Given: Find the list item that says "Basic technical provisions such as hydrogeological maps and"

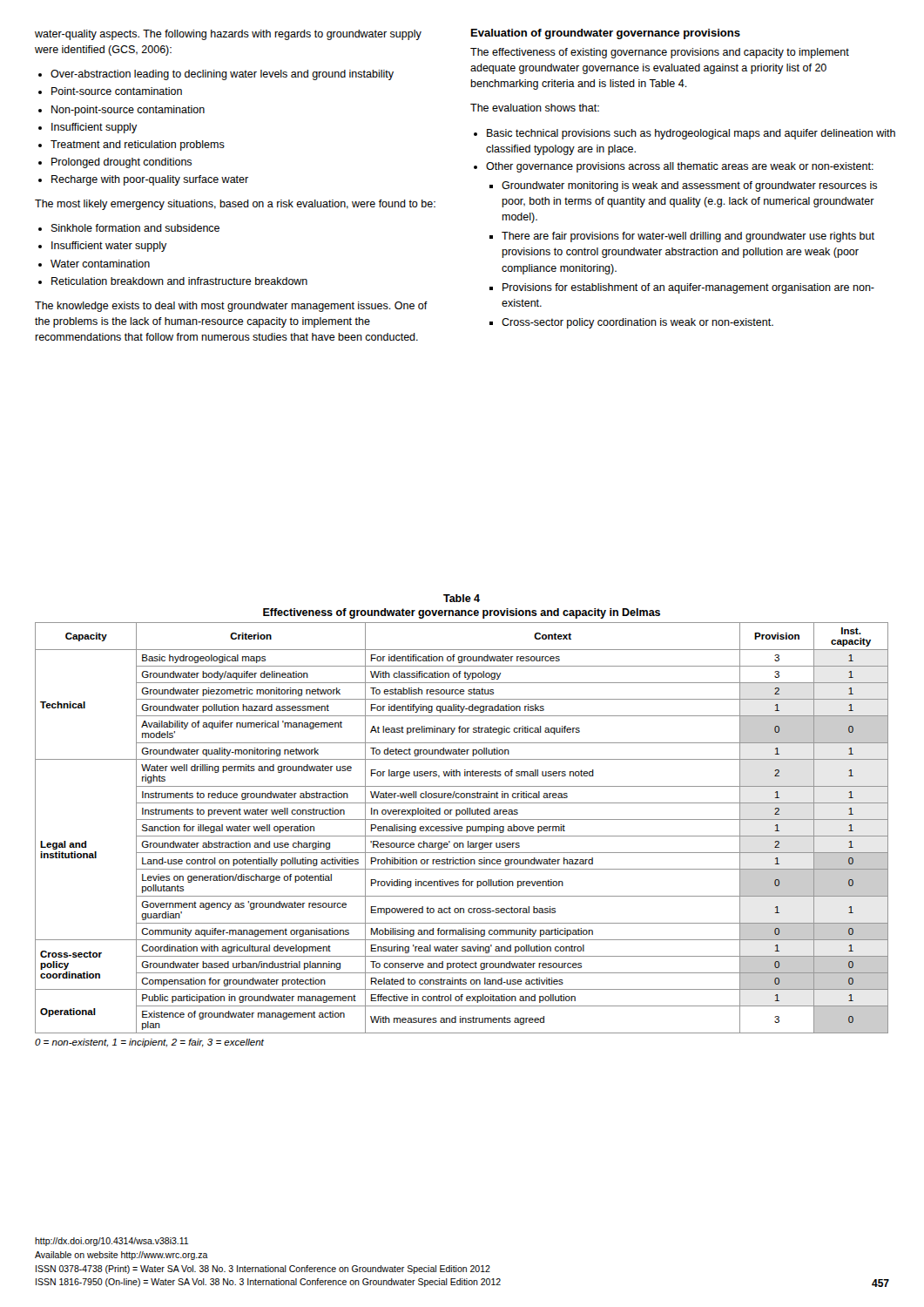Looking at the screenshot, I should point(691,141).
